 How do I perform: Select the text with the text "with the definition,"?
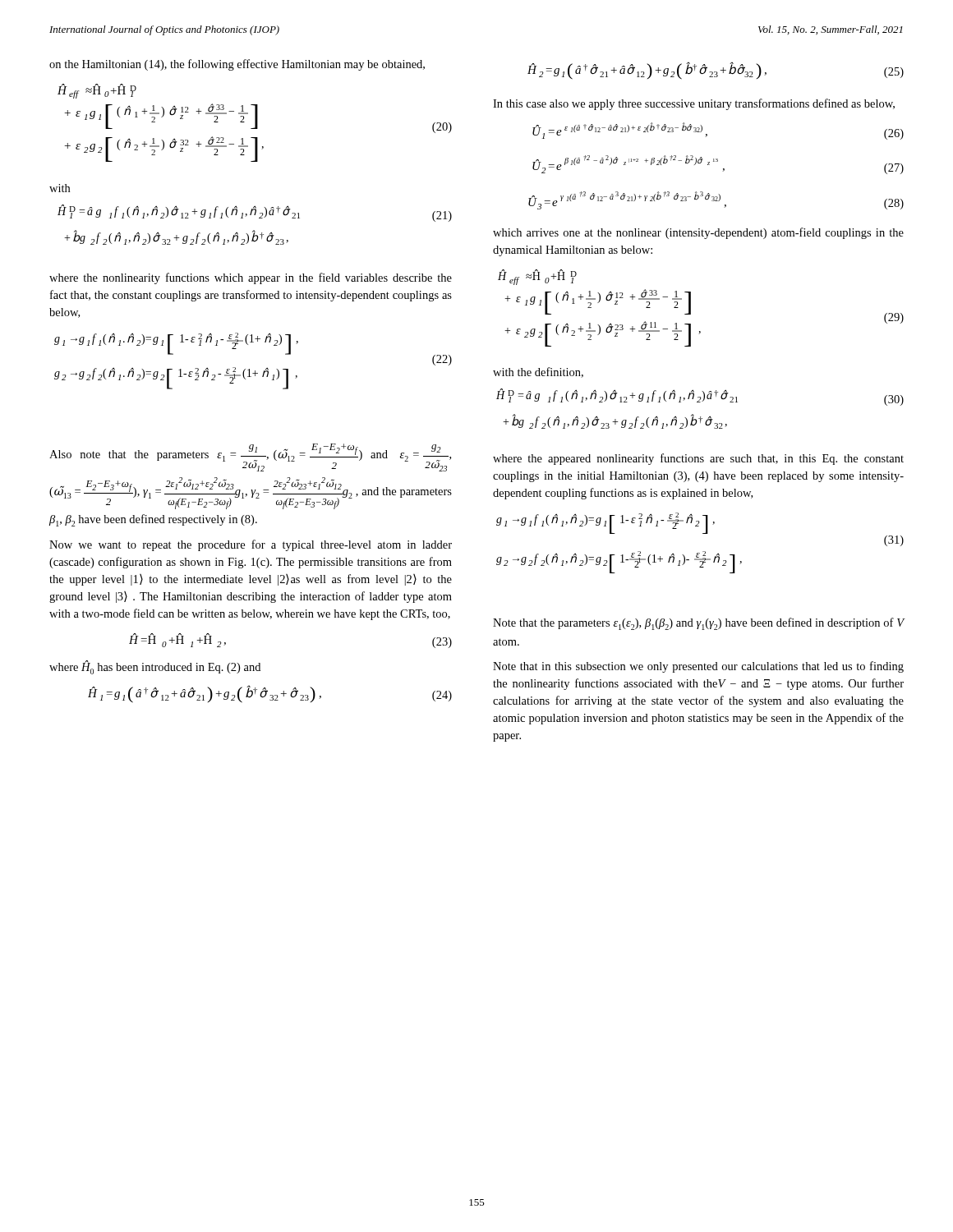[x=538, y=372]
